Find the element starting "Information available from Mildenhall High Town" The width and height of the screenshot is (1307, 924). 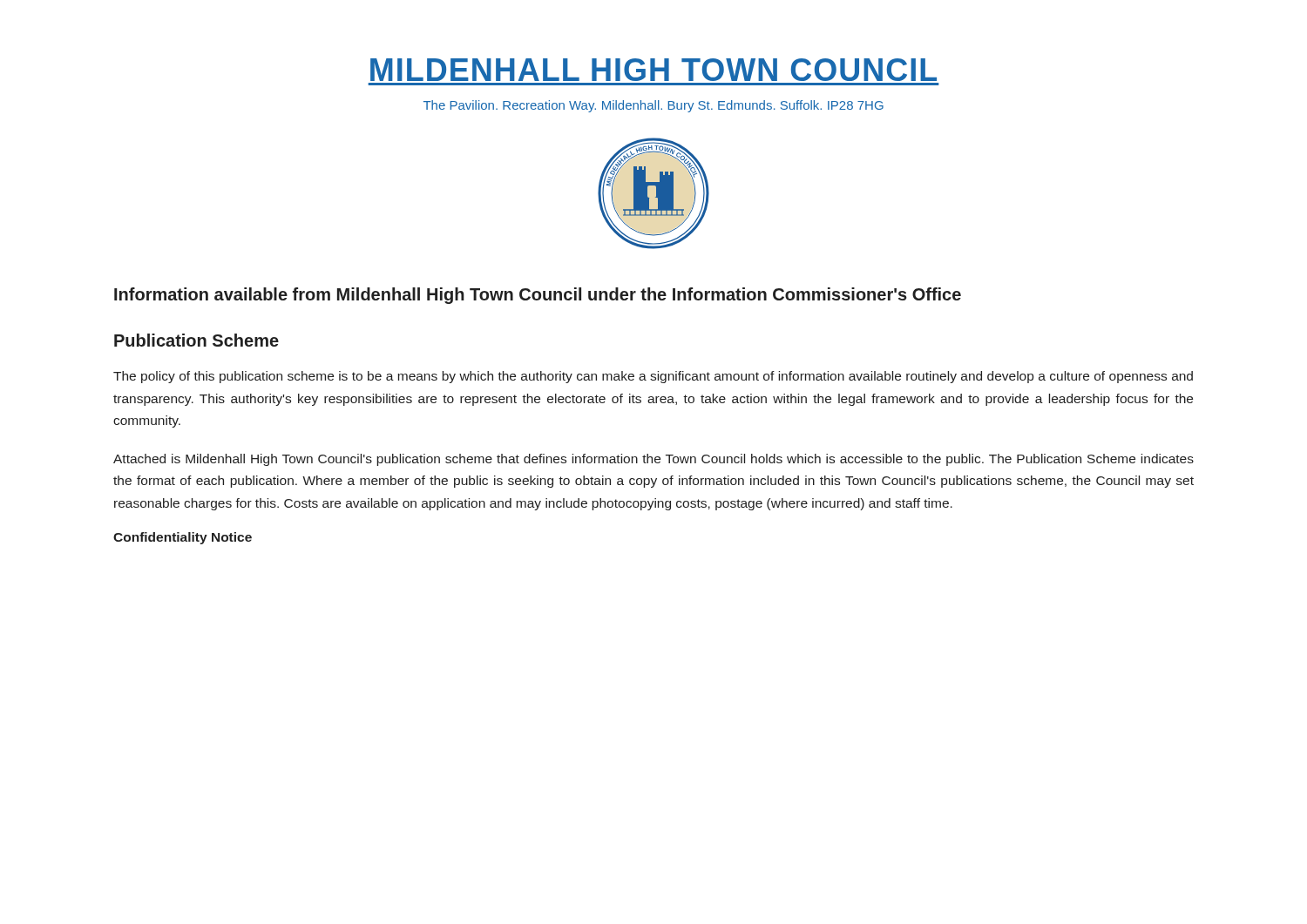[537, 294]
